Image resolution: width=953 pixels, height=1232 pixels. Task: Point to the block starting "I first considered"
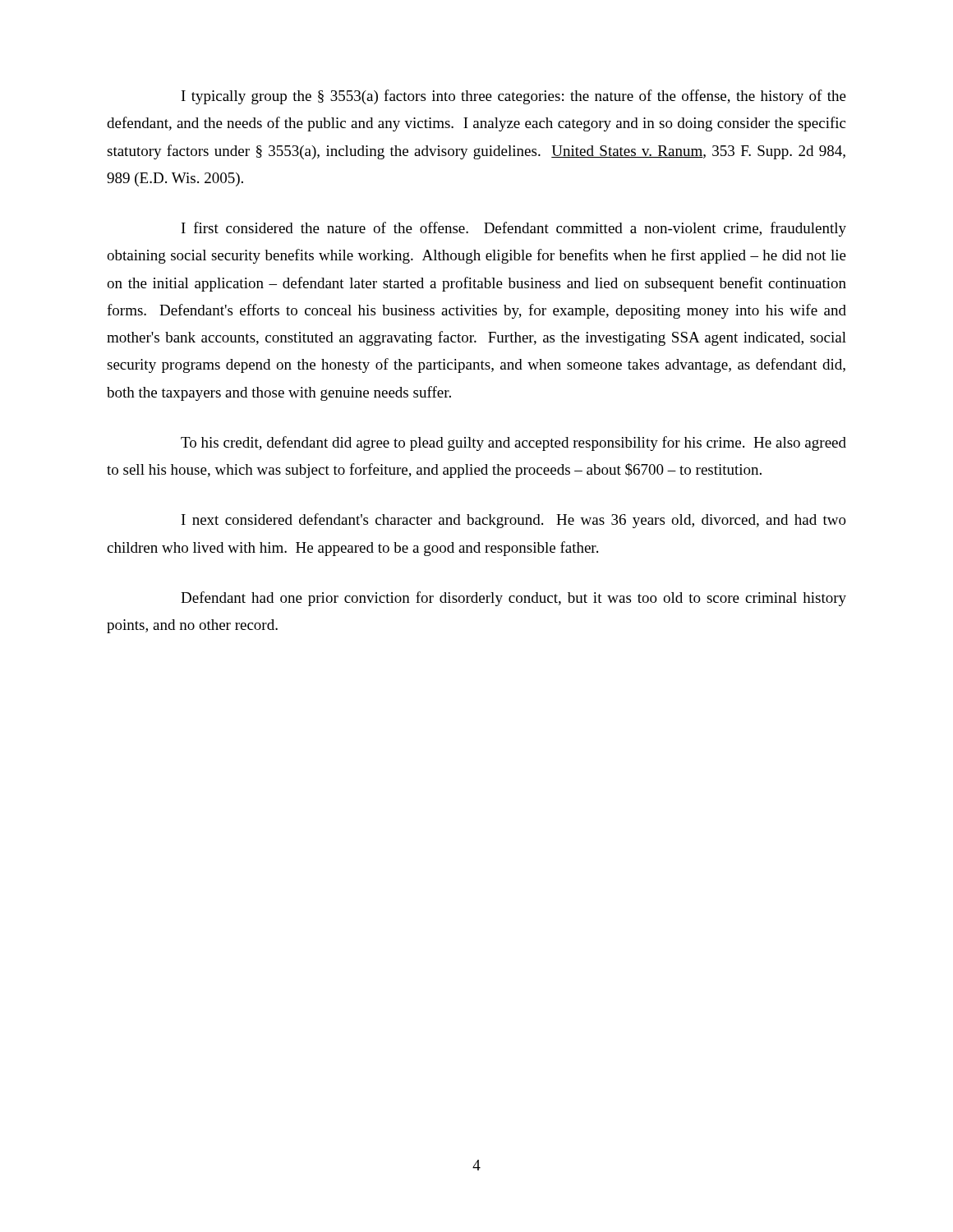tap(476, 310)
